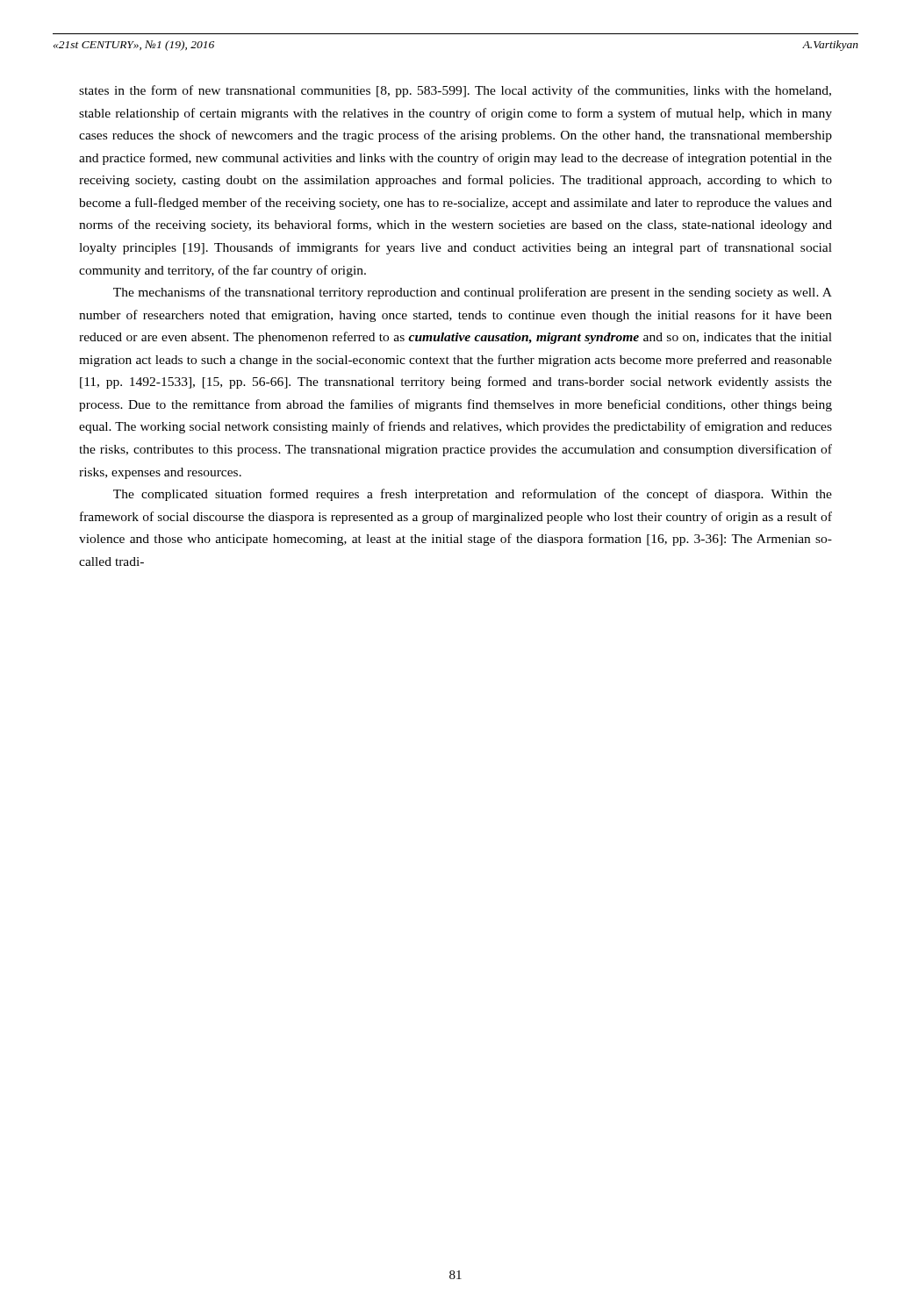The height and width of the screenshot is (1316, 911).
Task: Find the region starting "The mechanisms of the"
Action: coord(456,382)
